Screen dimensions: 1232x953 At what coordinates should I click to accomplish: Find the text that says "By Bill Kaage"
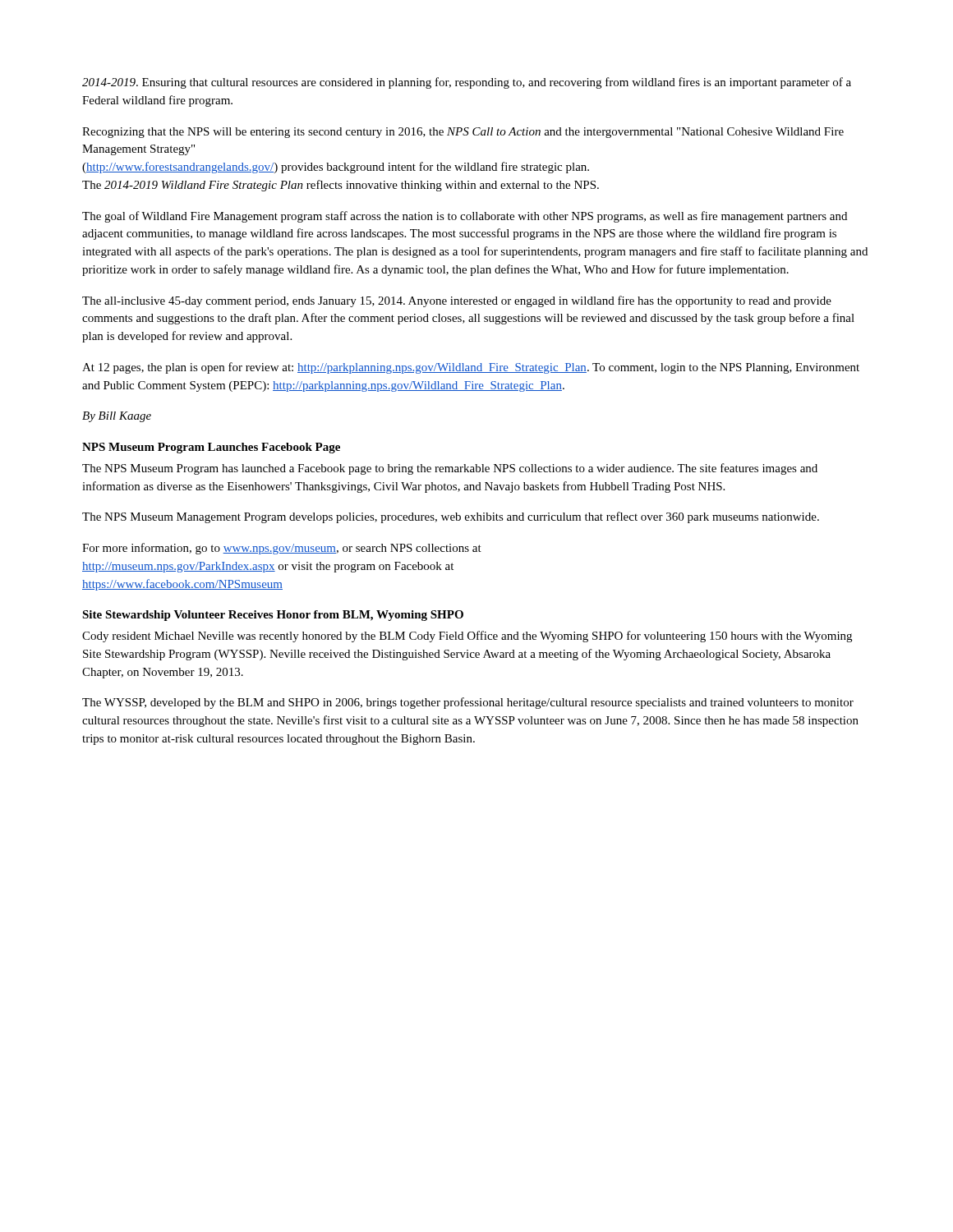[x=117, y=416]
